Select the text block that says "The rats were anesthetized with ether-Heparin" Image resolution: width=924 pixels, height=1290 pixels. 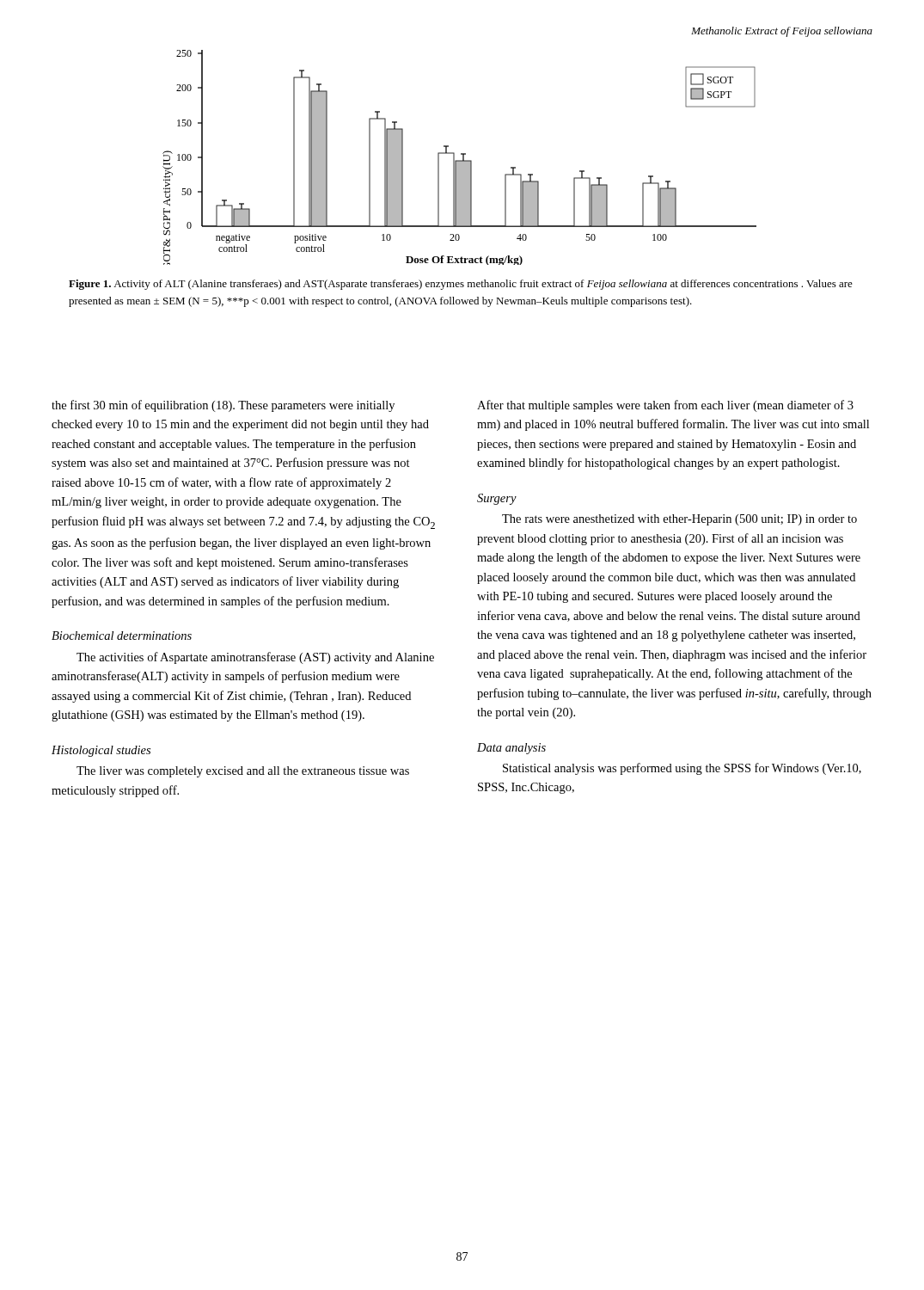click(x=675, y=616)
